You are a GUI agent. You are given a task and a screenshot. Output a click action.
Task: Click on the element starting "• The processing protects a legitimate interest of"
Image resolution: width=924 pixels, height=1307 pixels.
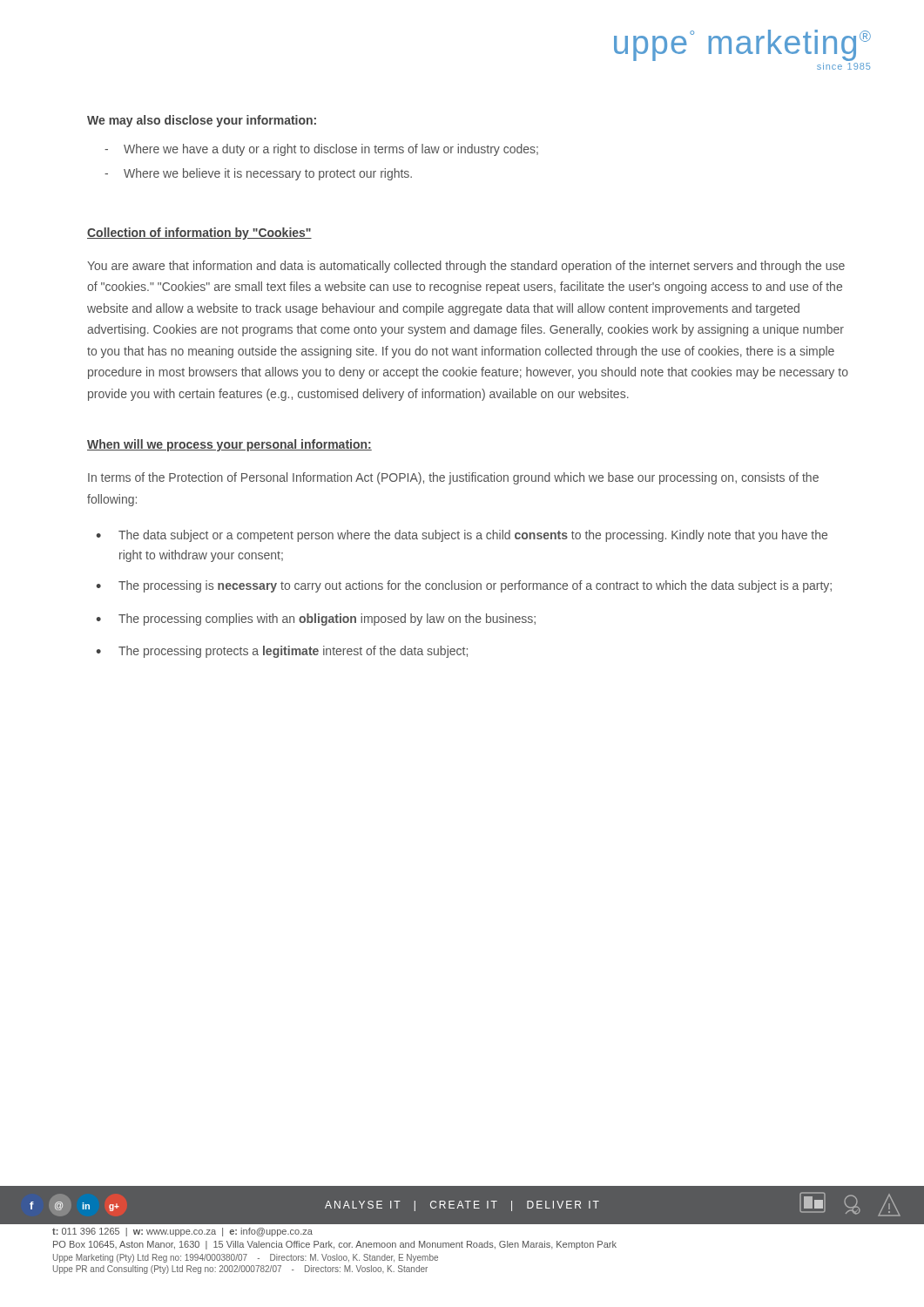[x=282, y=652]
